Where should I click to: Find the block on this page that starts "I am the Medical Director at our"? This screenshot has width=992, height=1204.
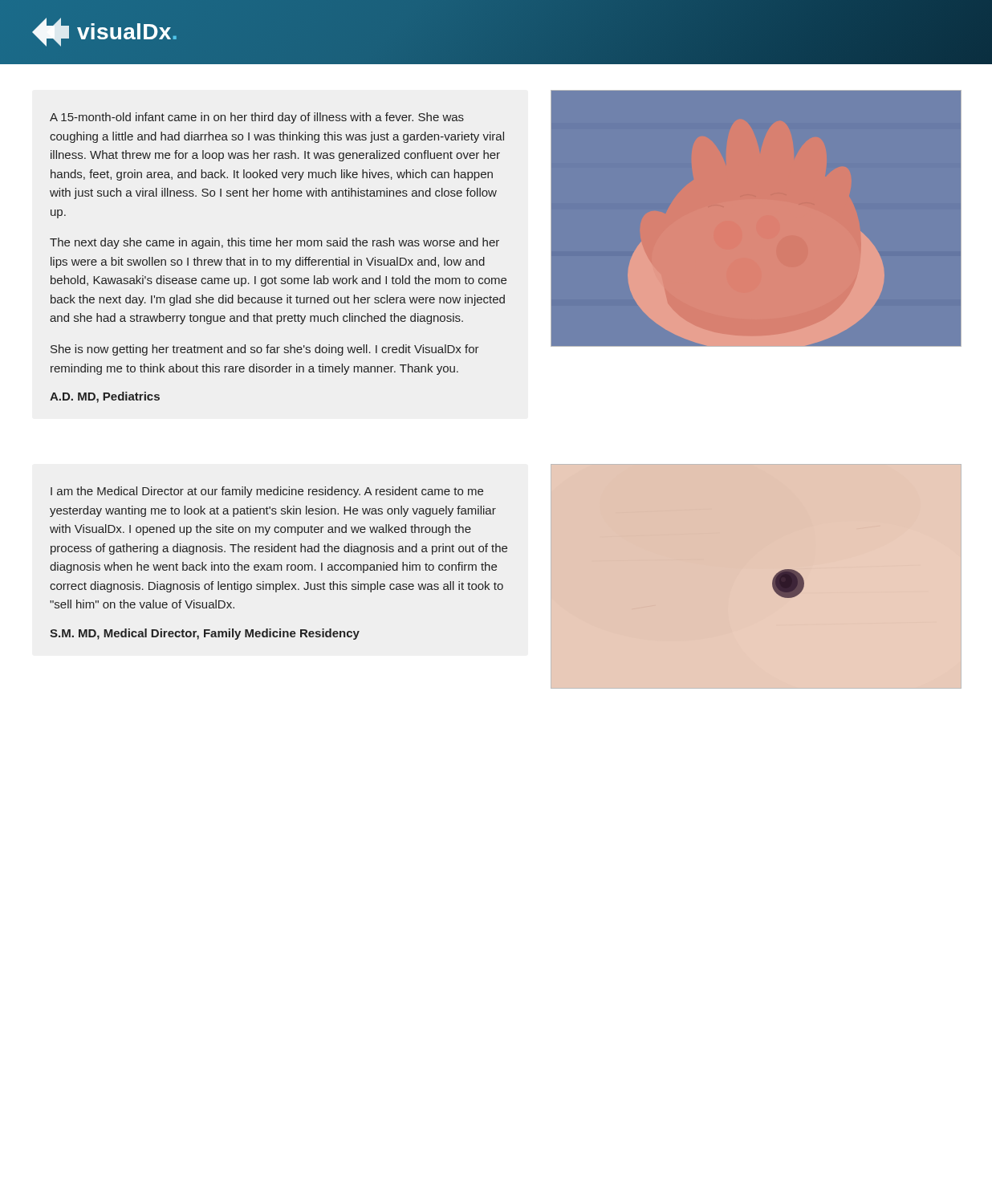coord(279,561)
